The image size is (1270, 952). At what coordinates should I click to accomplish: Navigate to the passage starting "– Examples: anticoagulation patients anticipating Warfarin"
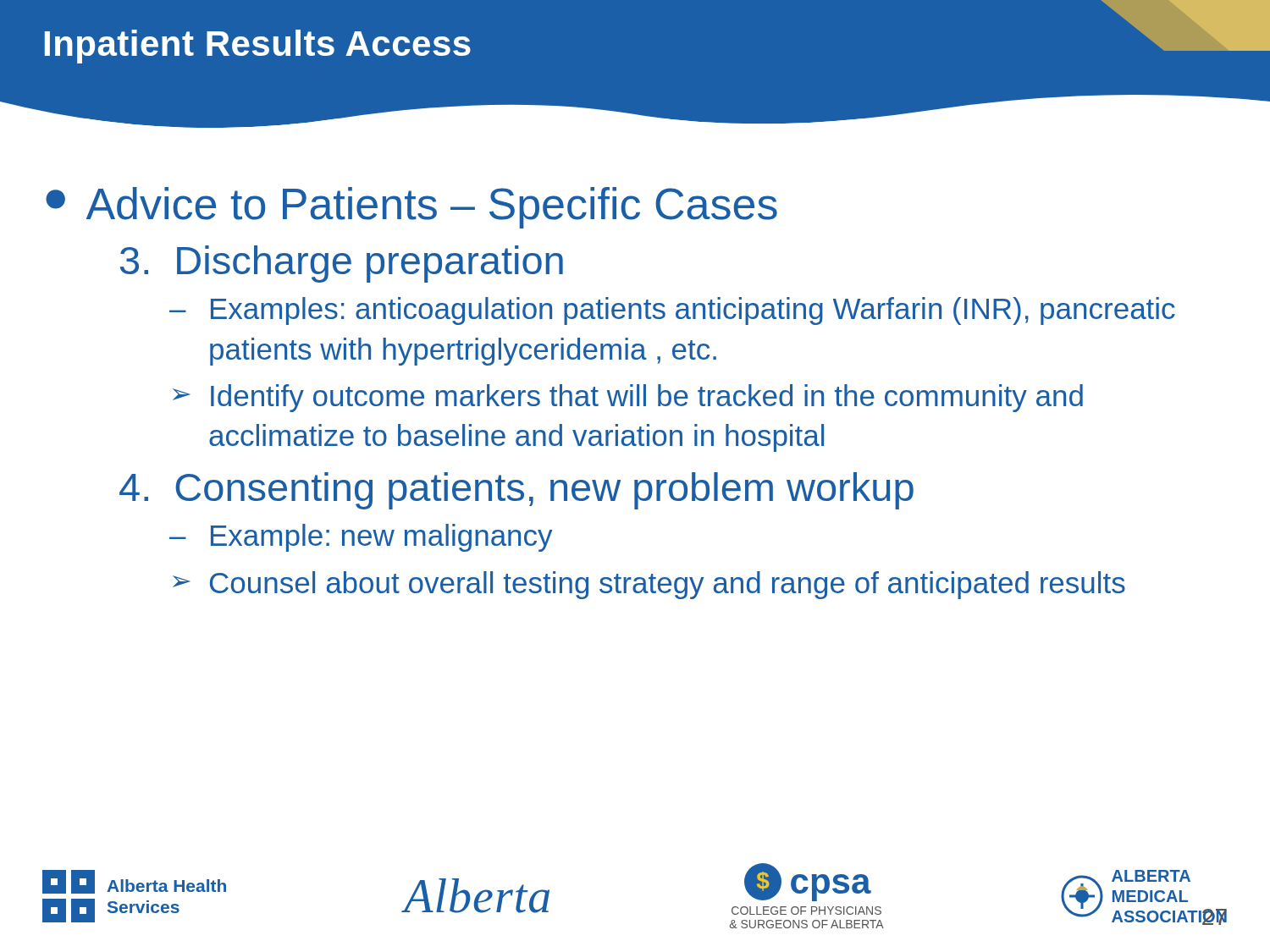pyautogui.click(x=698, y=329)
